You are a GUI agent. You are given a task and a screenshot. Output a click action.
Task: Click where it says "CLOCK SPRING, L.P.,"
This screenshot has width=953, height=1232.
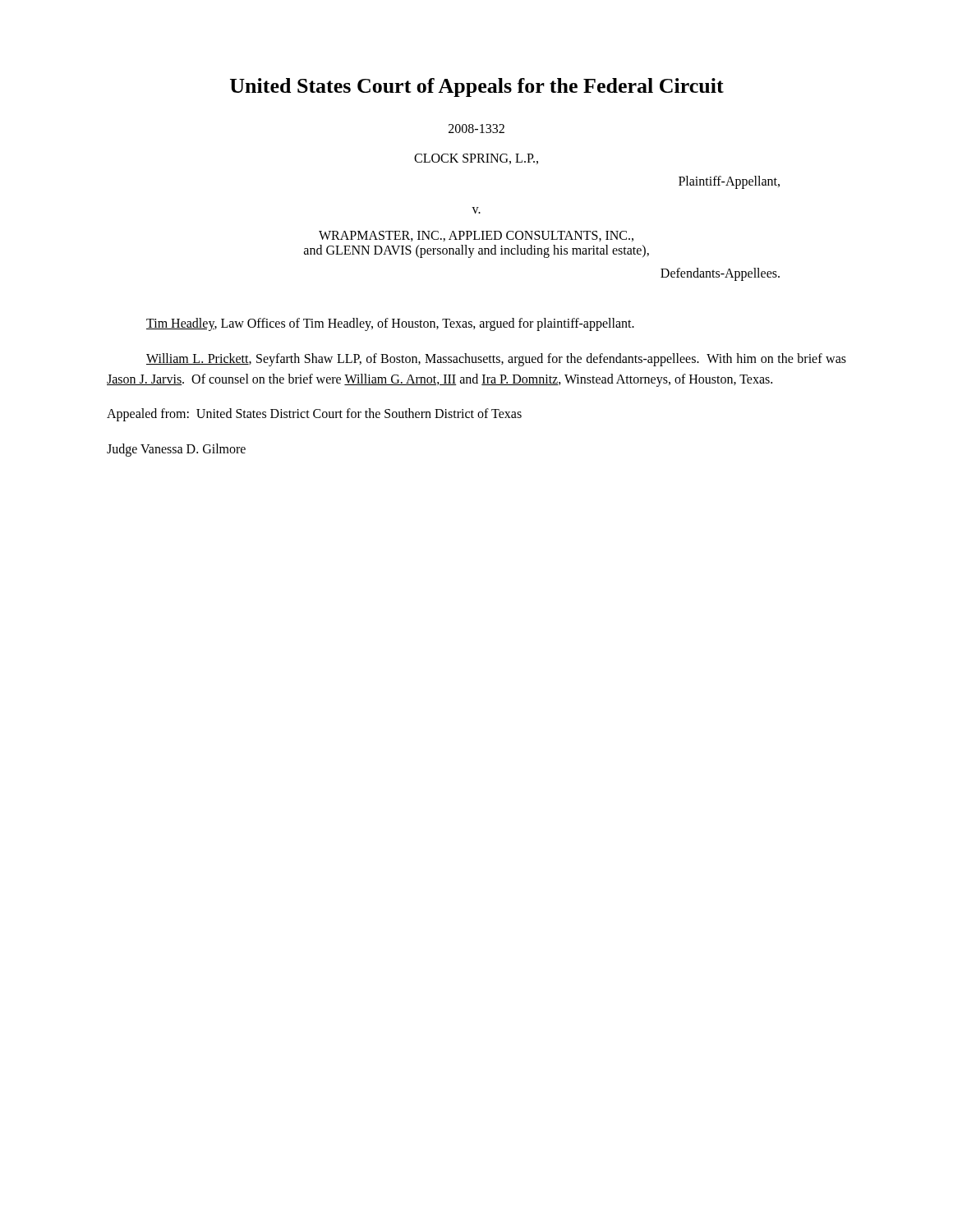coord(476,158)
